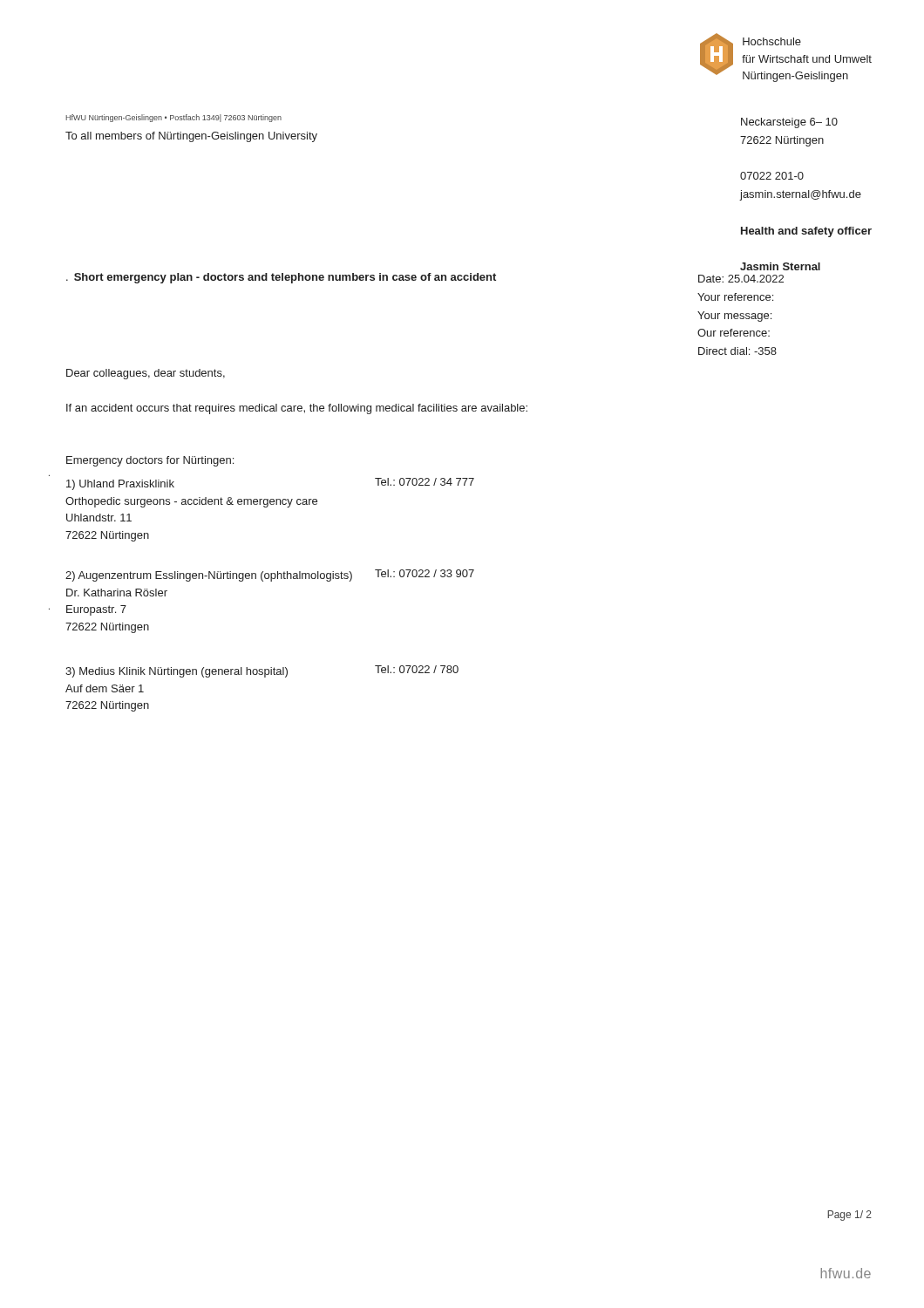Point to the block beginning "Date: 25.04.2022 Your reference: Your"

point(741,315)
